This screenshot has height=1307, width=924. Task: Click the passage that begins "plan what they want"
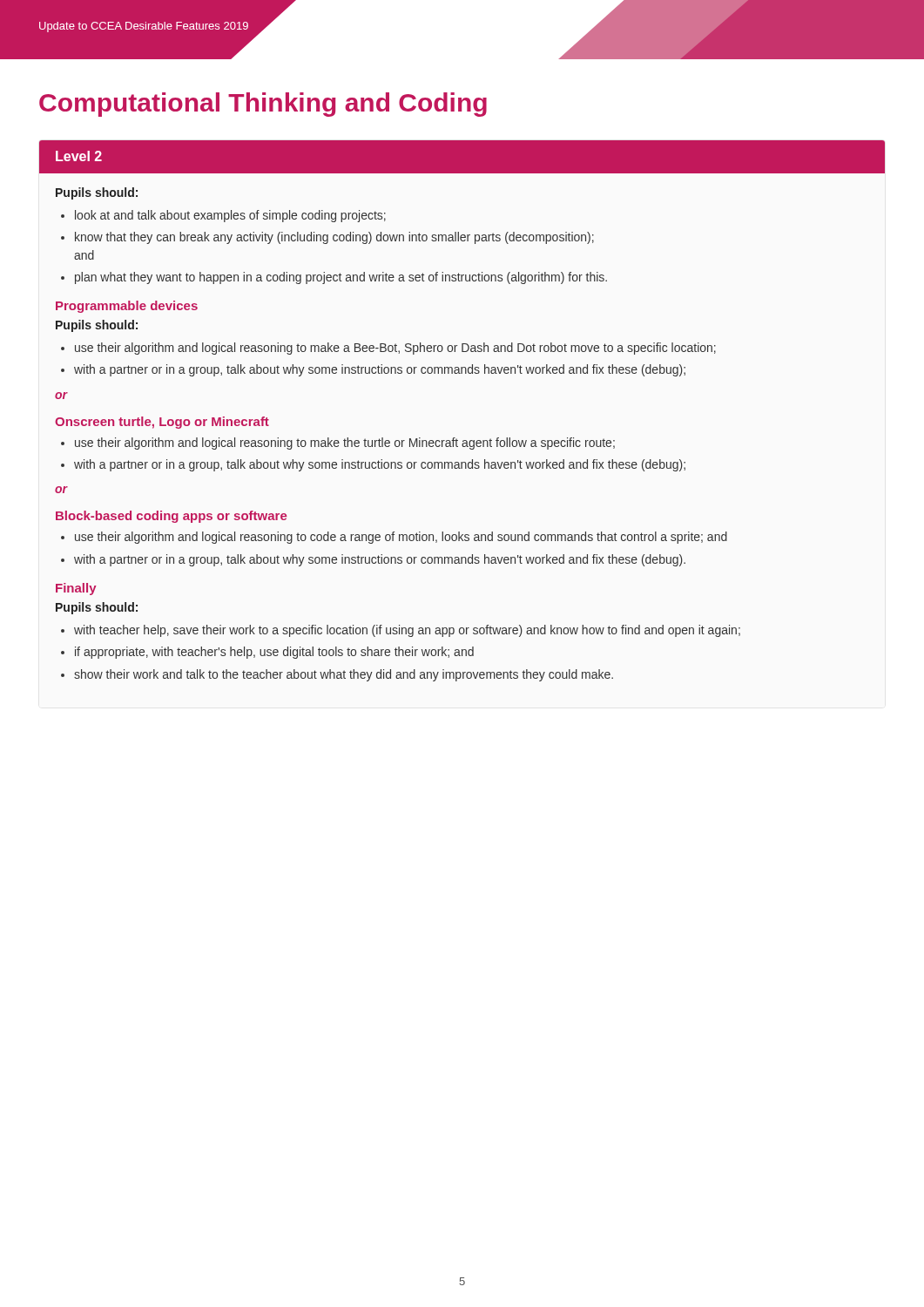click(341, 277)
